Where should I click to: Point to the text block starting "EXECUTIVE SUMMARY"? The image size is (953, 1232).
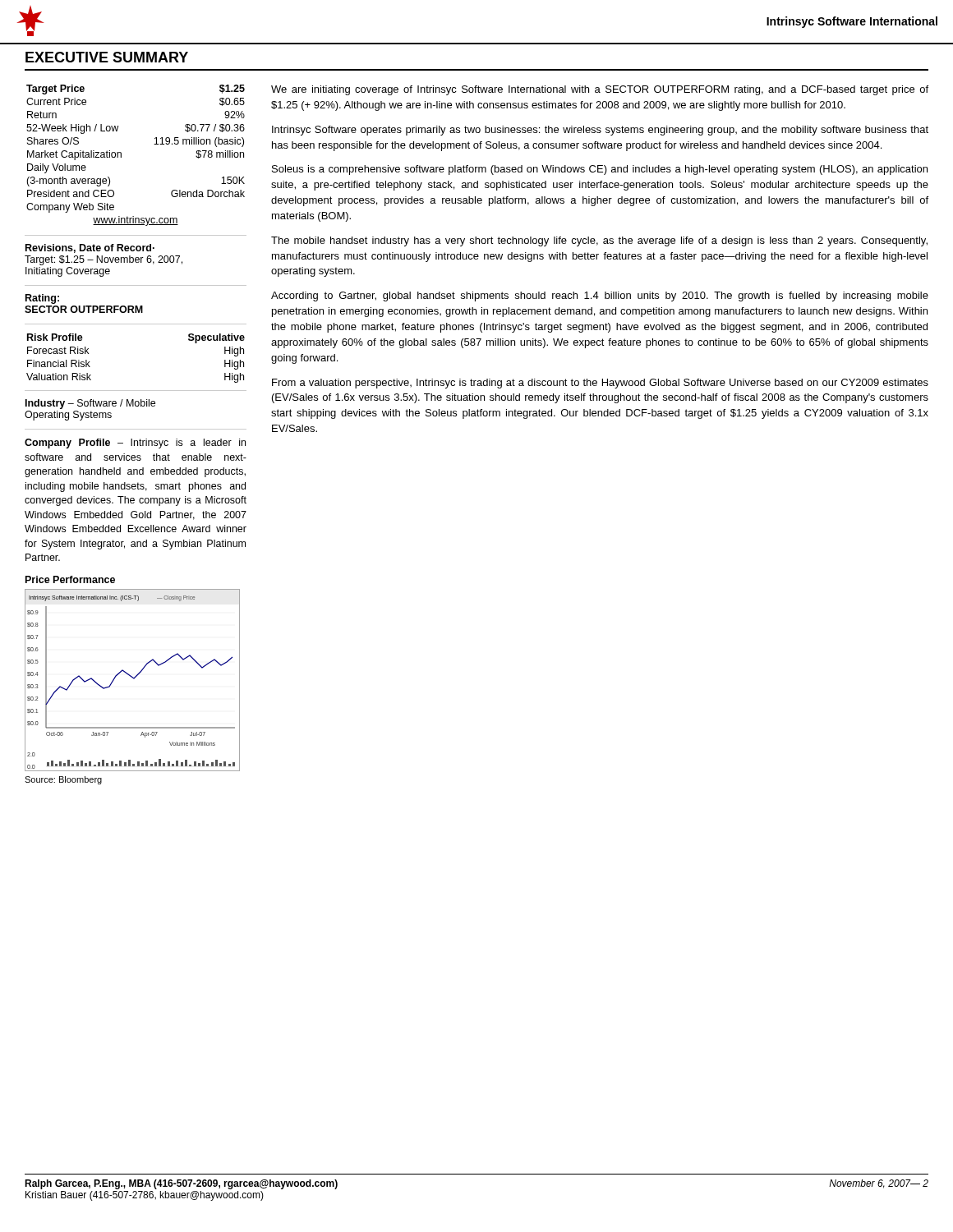tap(107, 57)
